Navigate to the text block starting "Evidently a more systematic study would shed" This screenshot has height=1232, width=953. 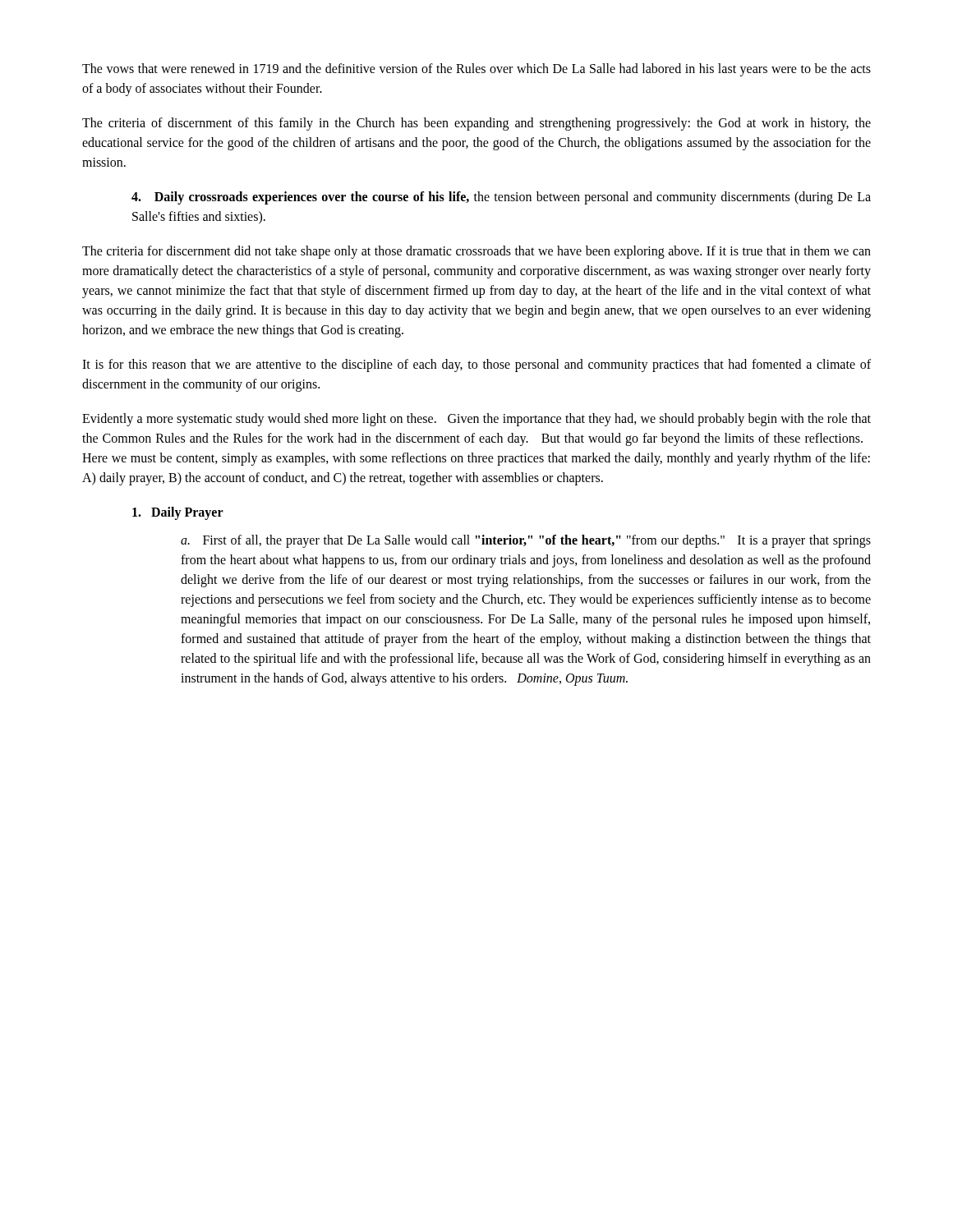tap(476, 448)
